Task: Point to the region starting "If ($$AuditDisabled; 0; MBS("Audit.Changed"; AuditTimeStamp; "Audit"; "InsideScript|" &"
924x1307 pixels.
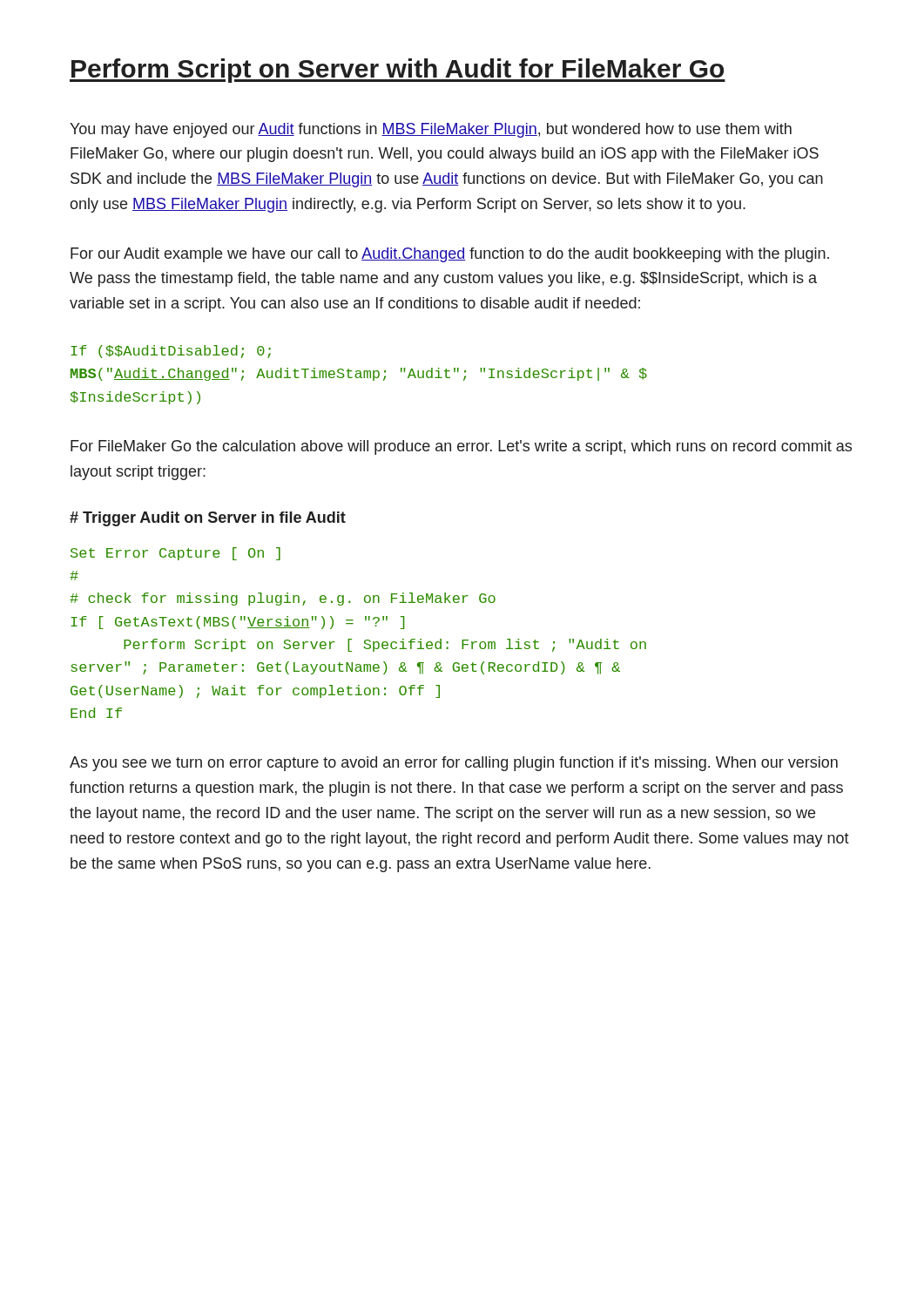Action: point(358,375)
